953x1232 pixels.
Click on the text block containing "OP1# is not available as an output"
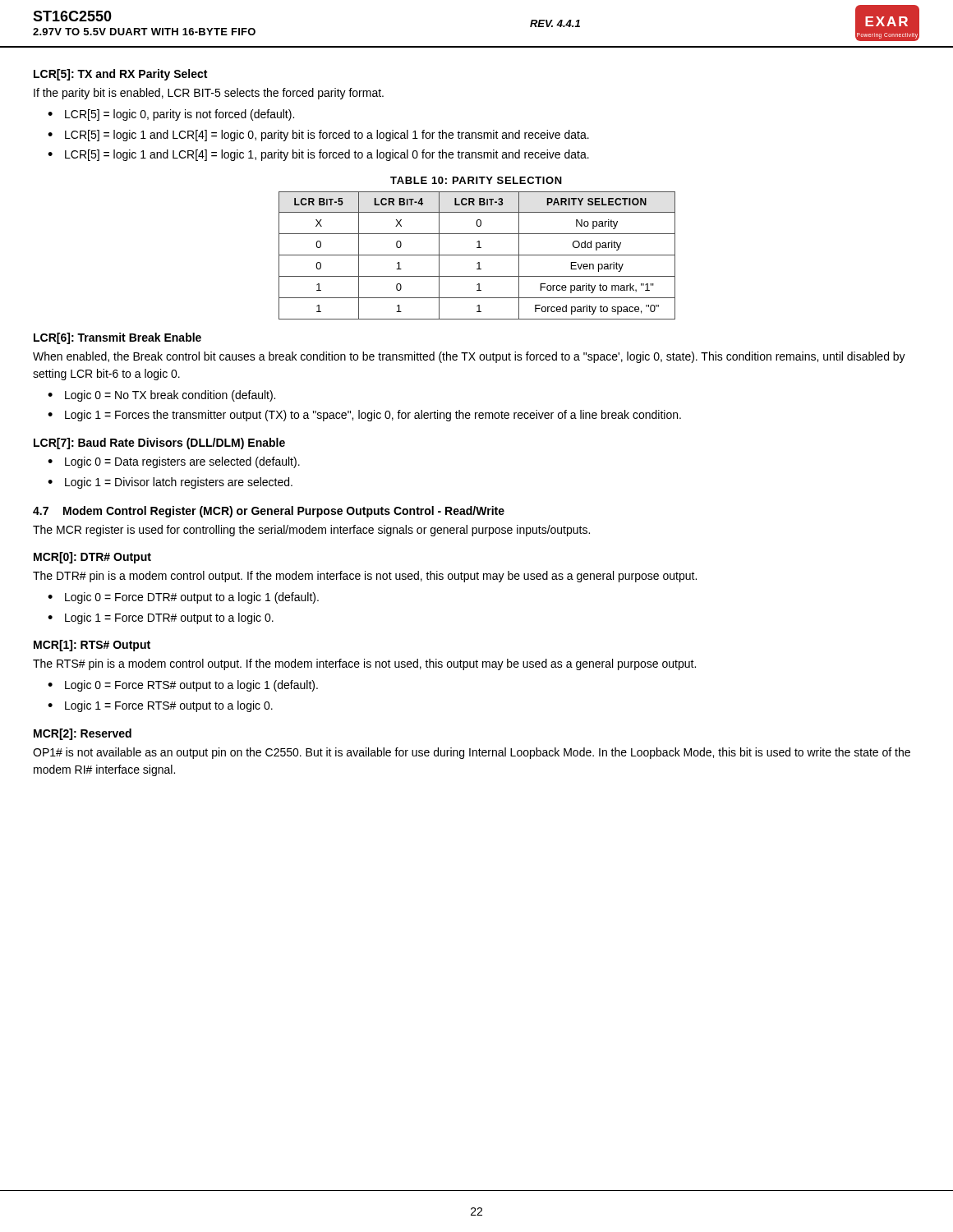coord(472,761)
